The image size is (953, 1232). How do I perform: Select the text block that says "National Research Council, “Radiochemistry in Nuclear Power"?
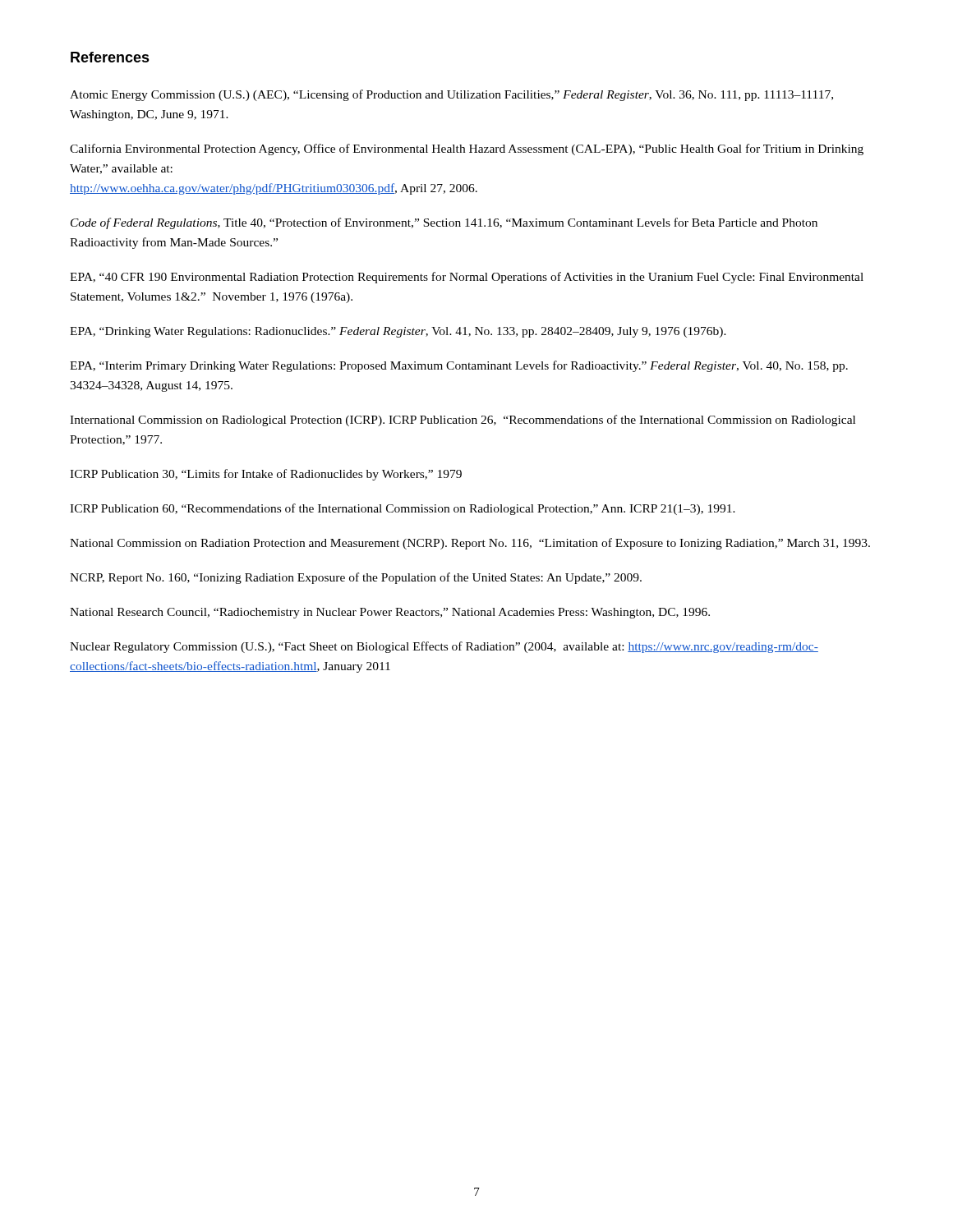[x=390, y=612]
